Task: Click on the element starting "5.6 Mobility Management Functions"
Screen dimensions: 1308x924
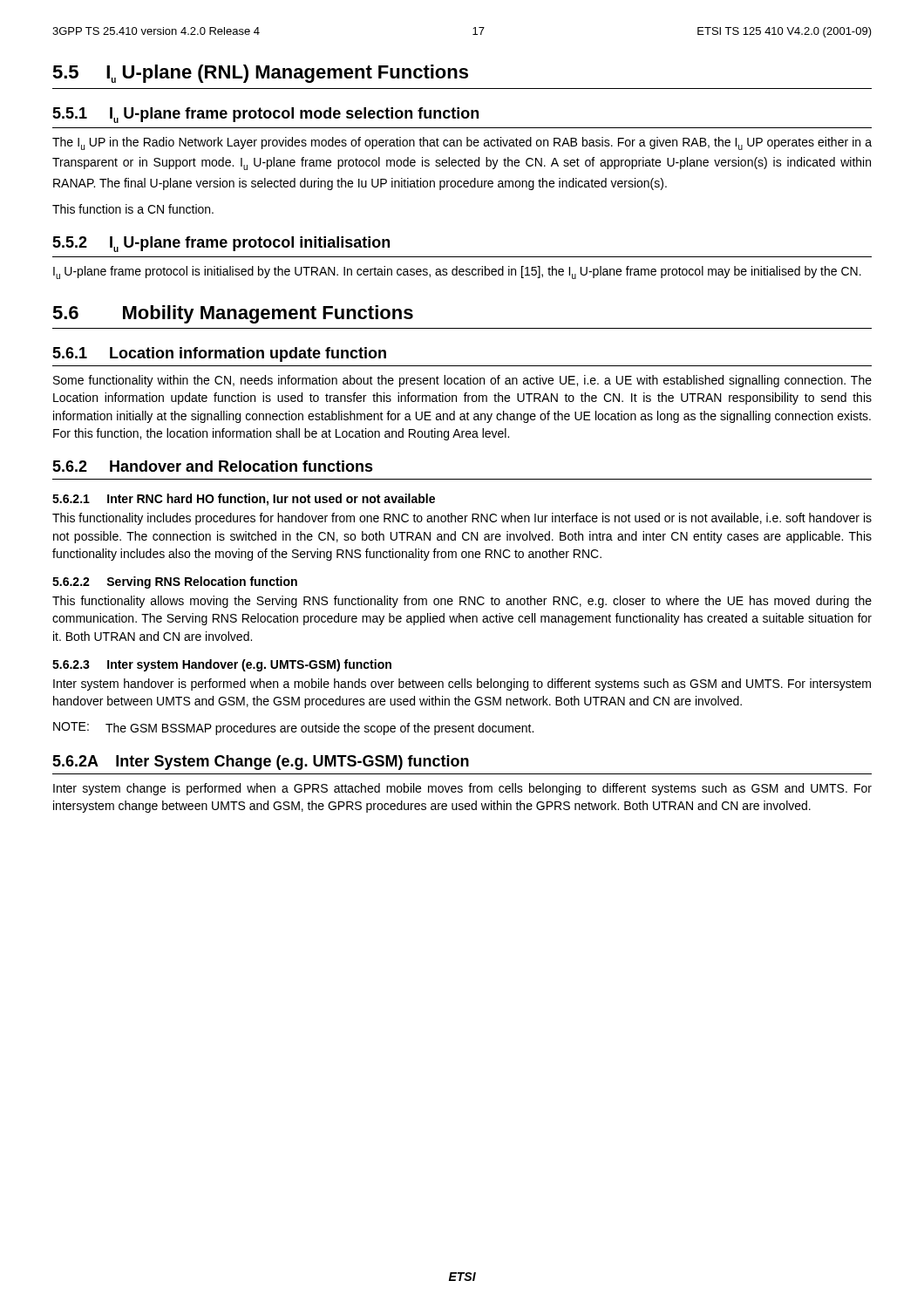Action: (x=233, y=314)
